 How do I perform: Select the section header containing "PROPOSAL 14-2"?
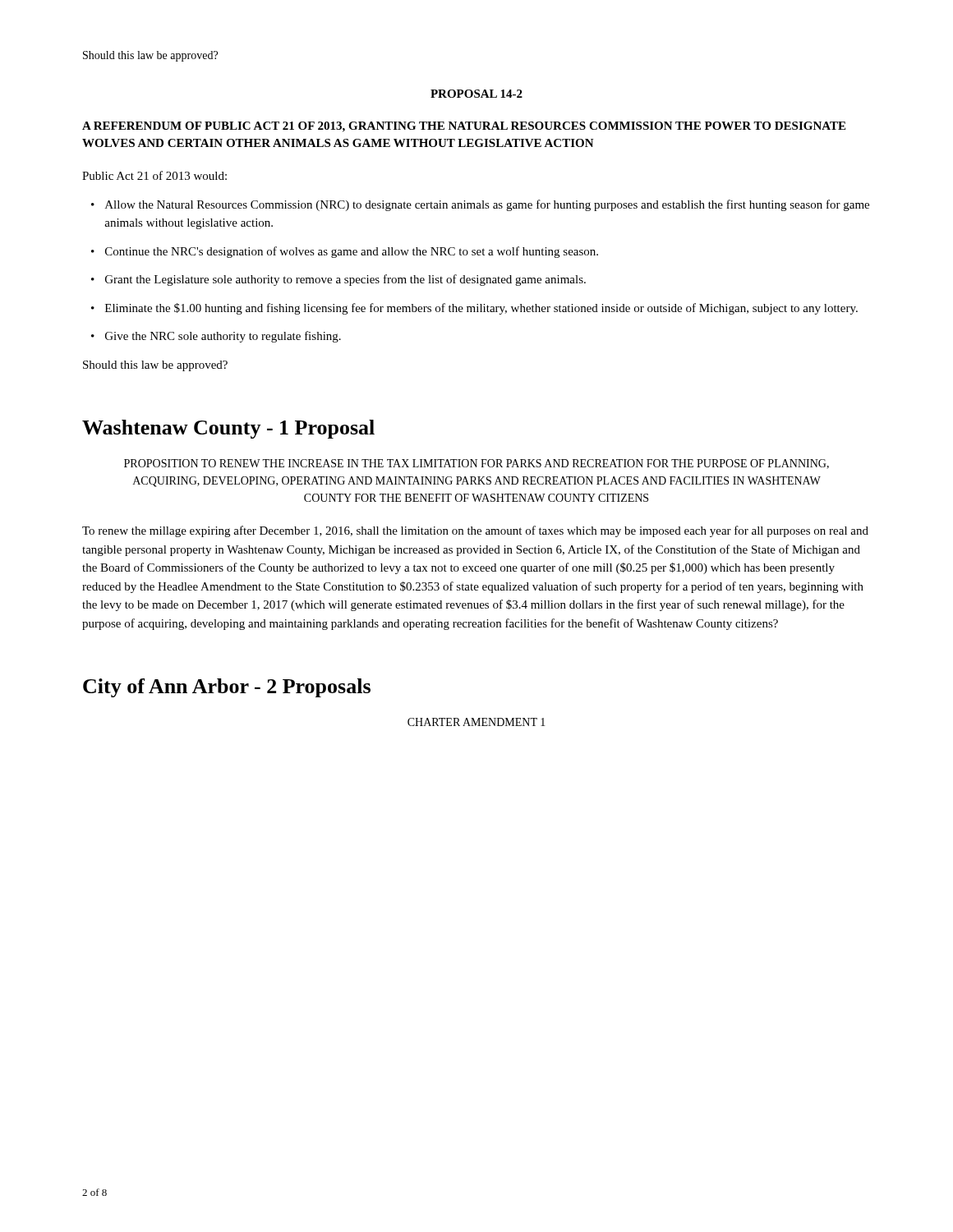click(x=476, y=94)
